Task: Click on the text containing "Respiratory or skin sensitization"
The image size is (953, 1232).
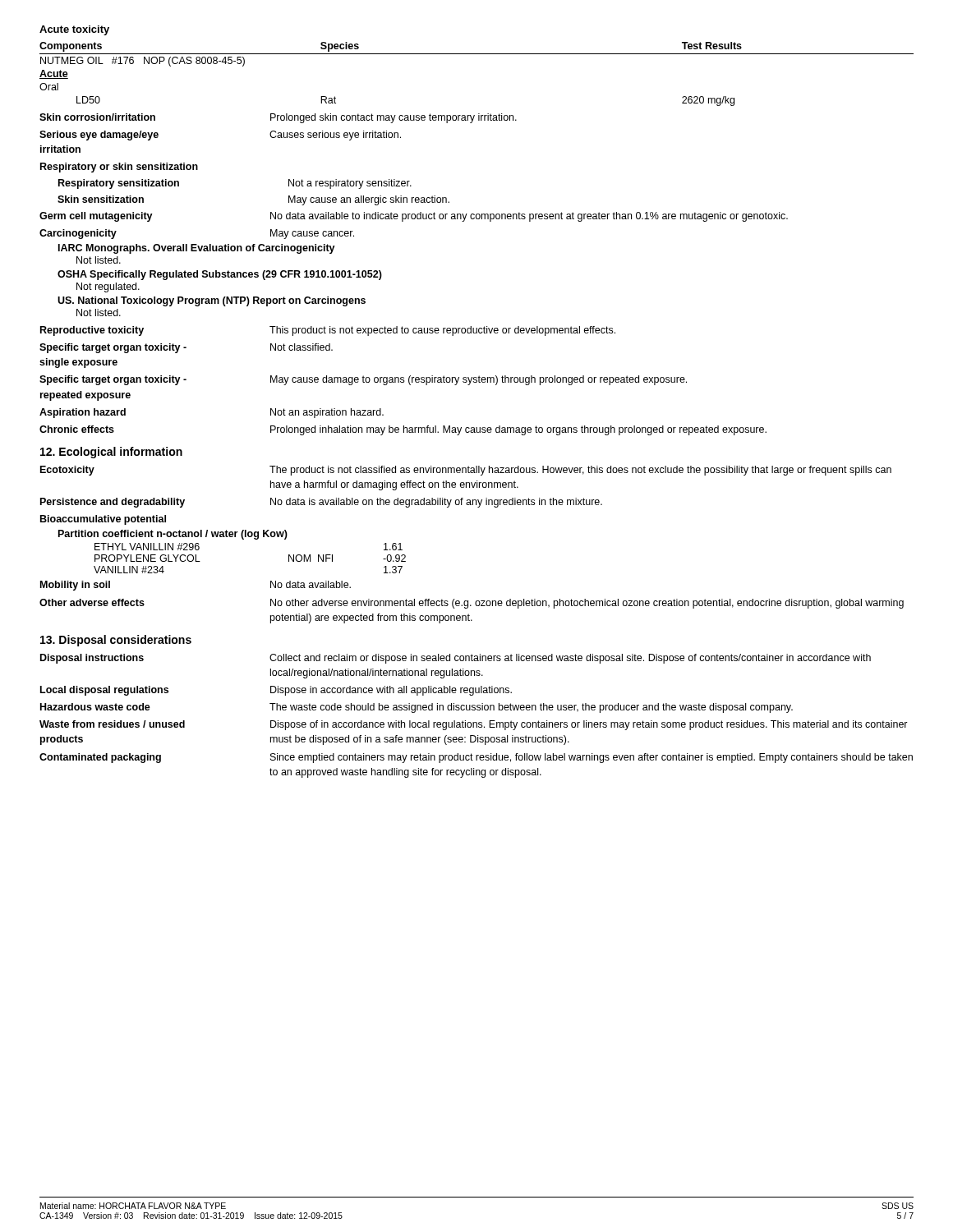Action: tap(154, 167)
